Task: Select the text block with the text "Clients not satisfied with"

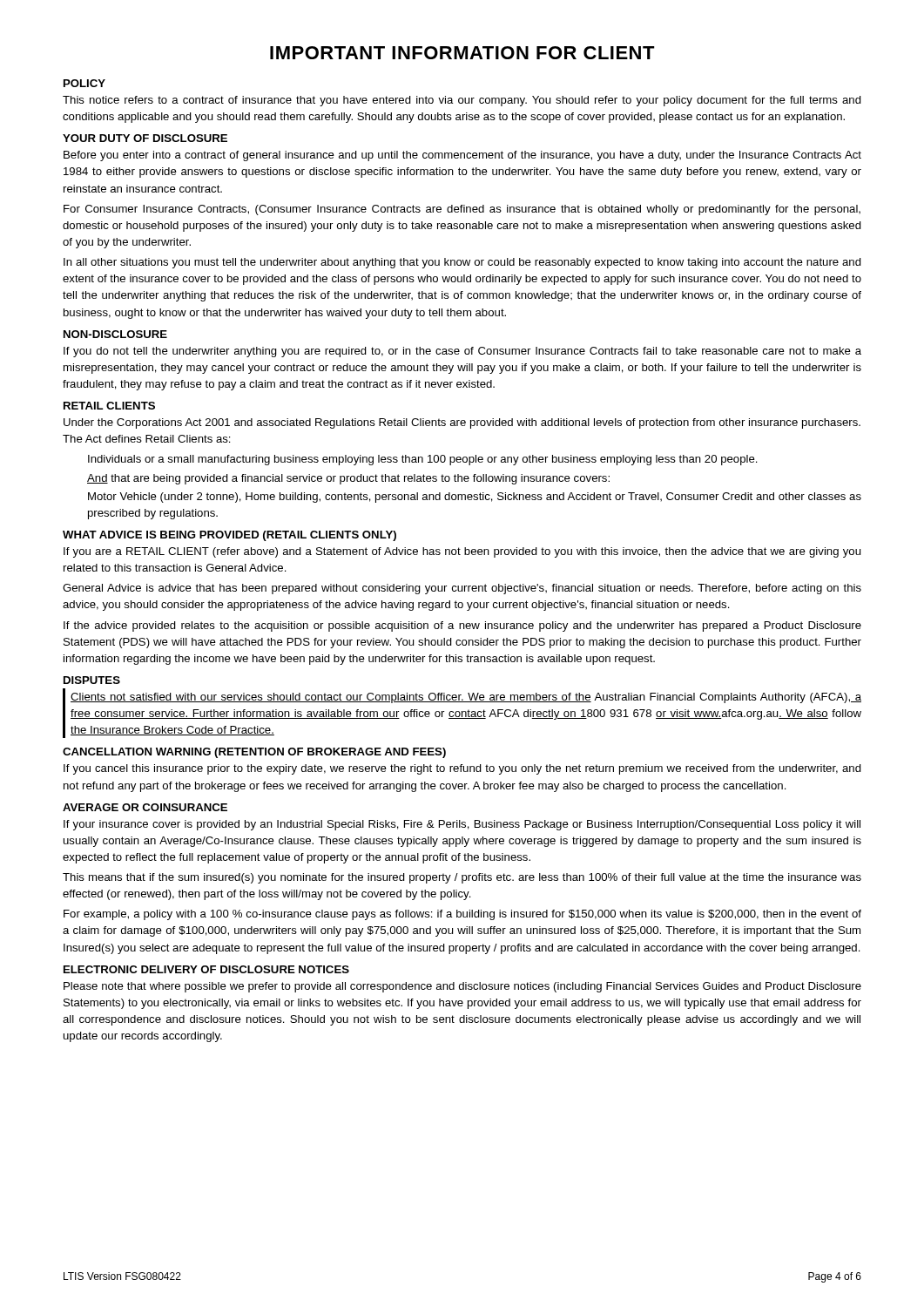Action: pos(462,713)
